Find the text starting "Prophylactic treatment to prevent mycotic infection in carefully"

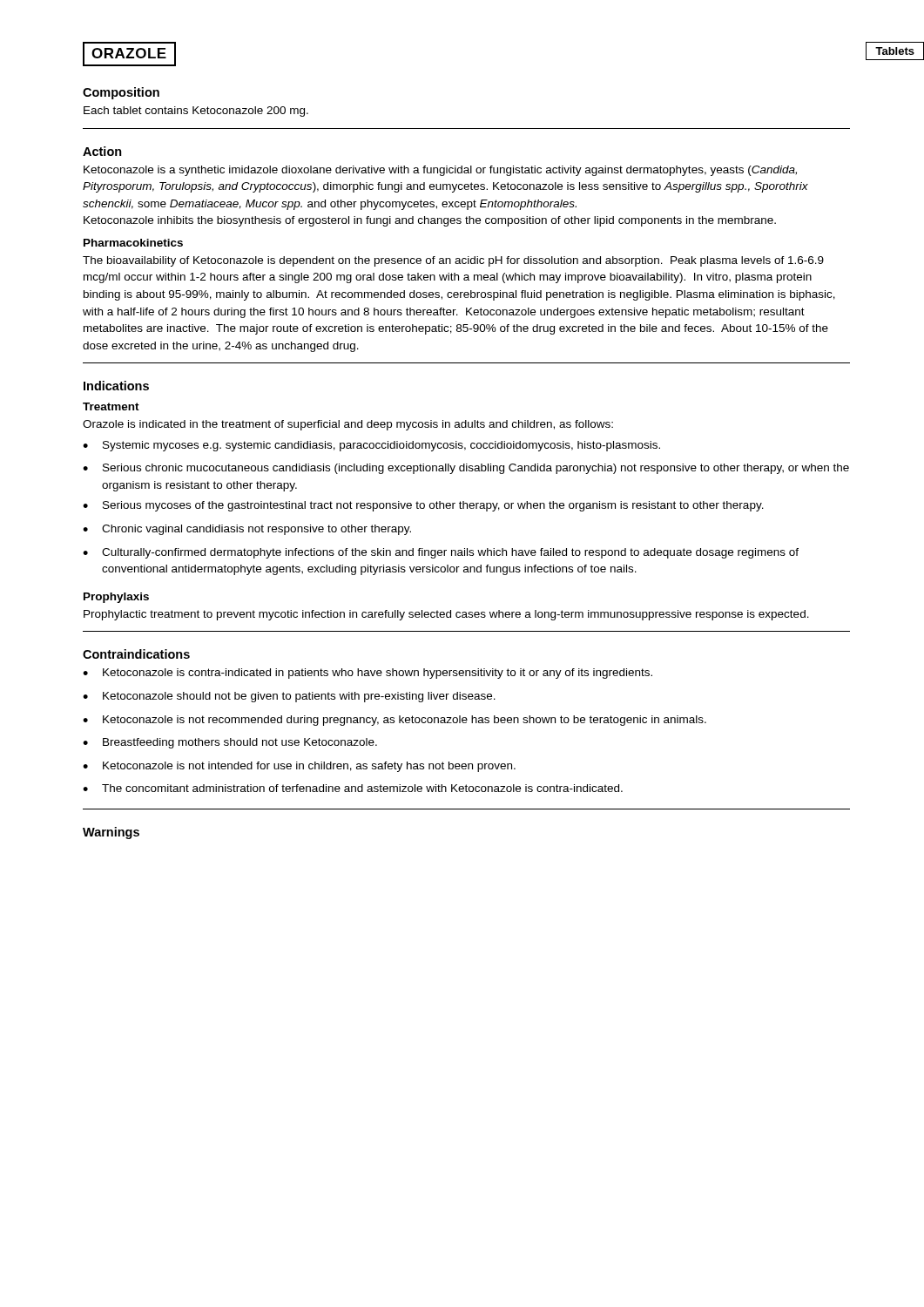(446, 614)
